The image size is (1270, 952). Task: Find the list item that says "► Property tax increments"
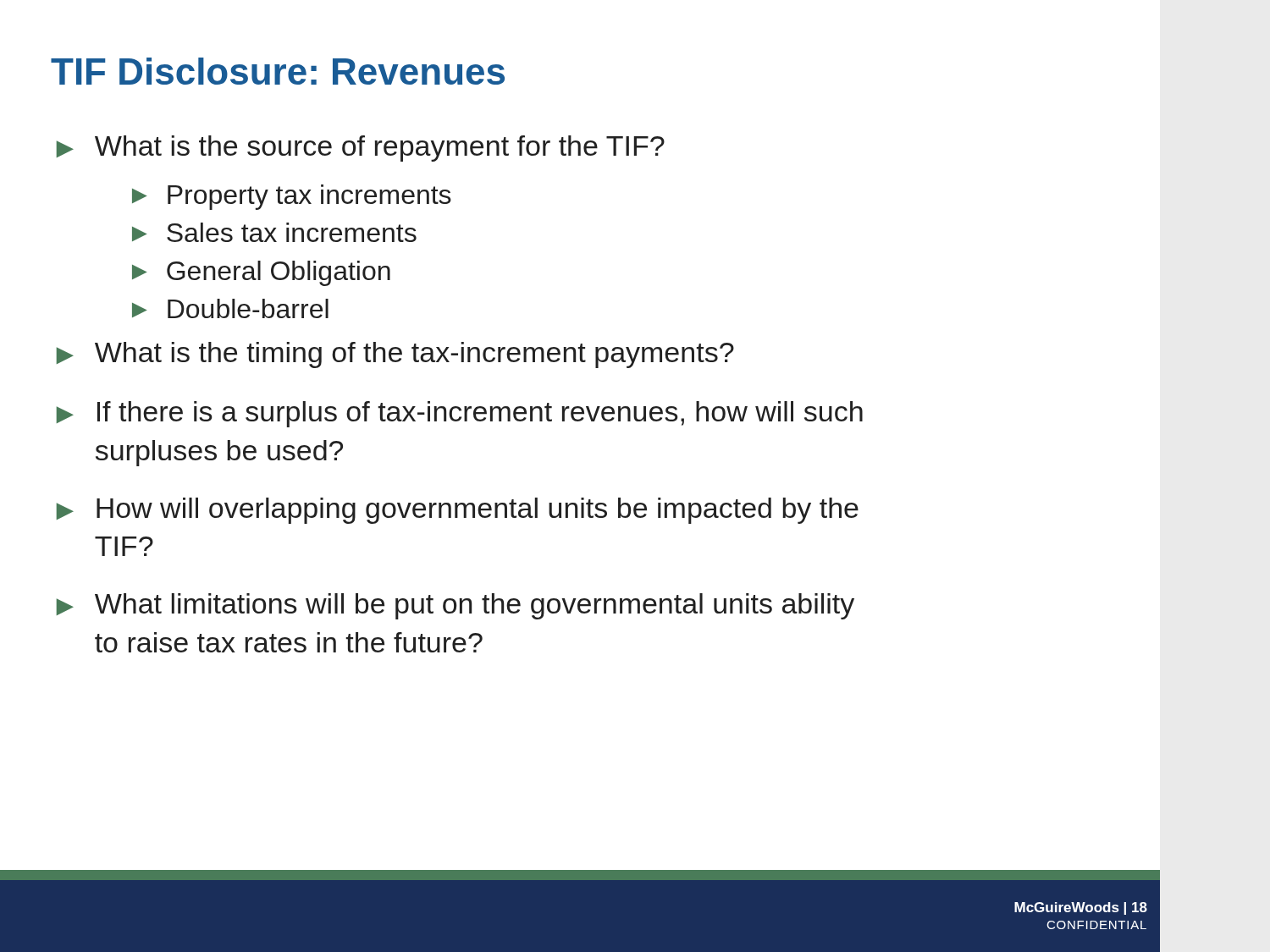click(289, 195)
